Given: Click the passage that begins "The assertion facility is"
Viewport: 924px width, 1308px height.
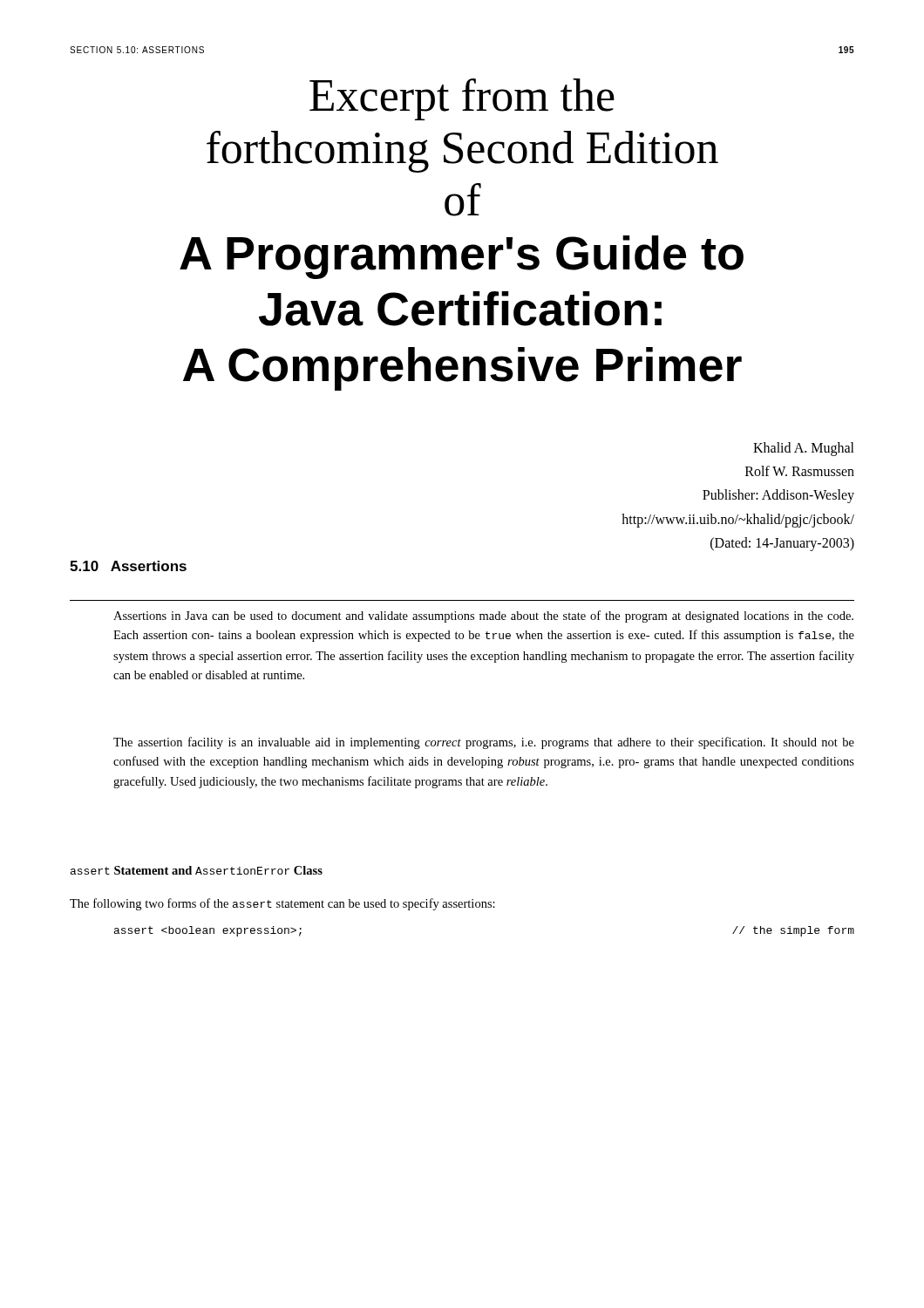Looking at the screenshot, I should [484, 762].
